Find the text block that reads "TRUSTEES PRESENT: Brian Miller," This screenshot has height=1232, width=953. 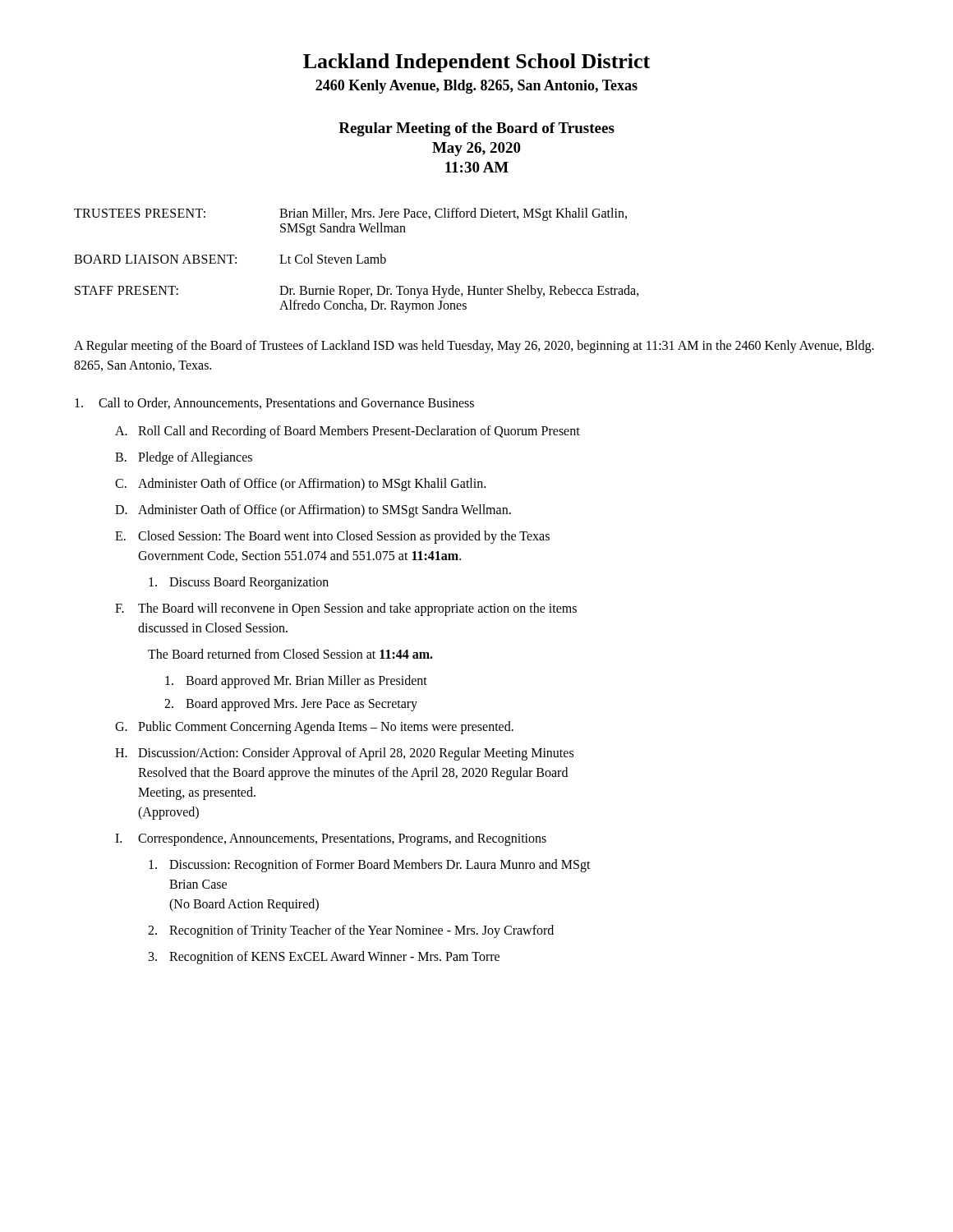tap(351, 221)
